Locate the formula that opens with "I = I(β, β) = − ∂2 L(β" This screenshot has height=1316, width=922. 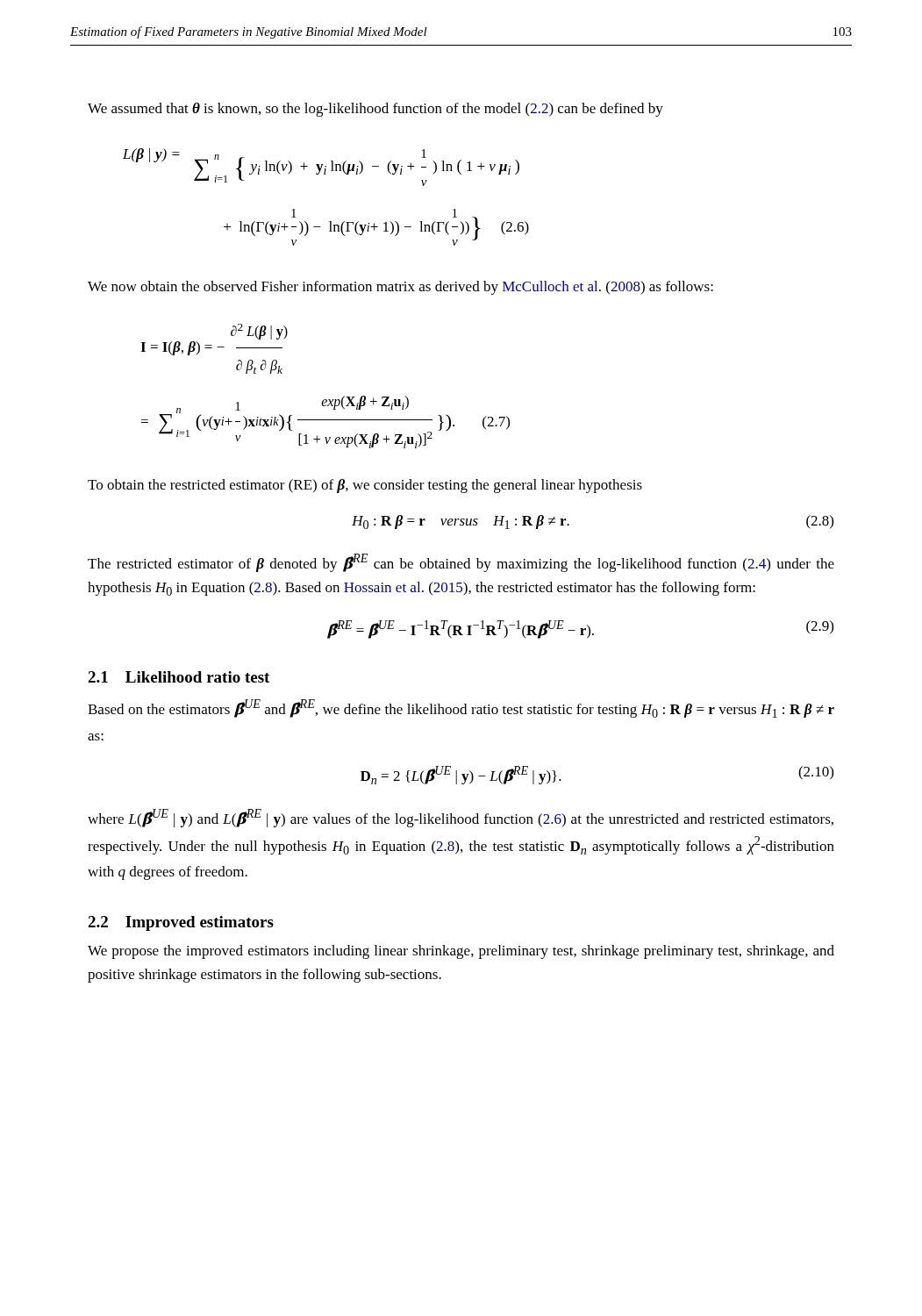click(259, 332)
